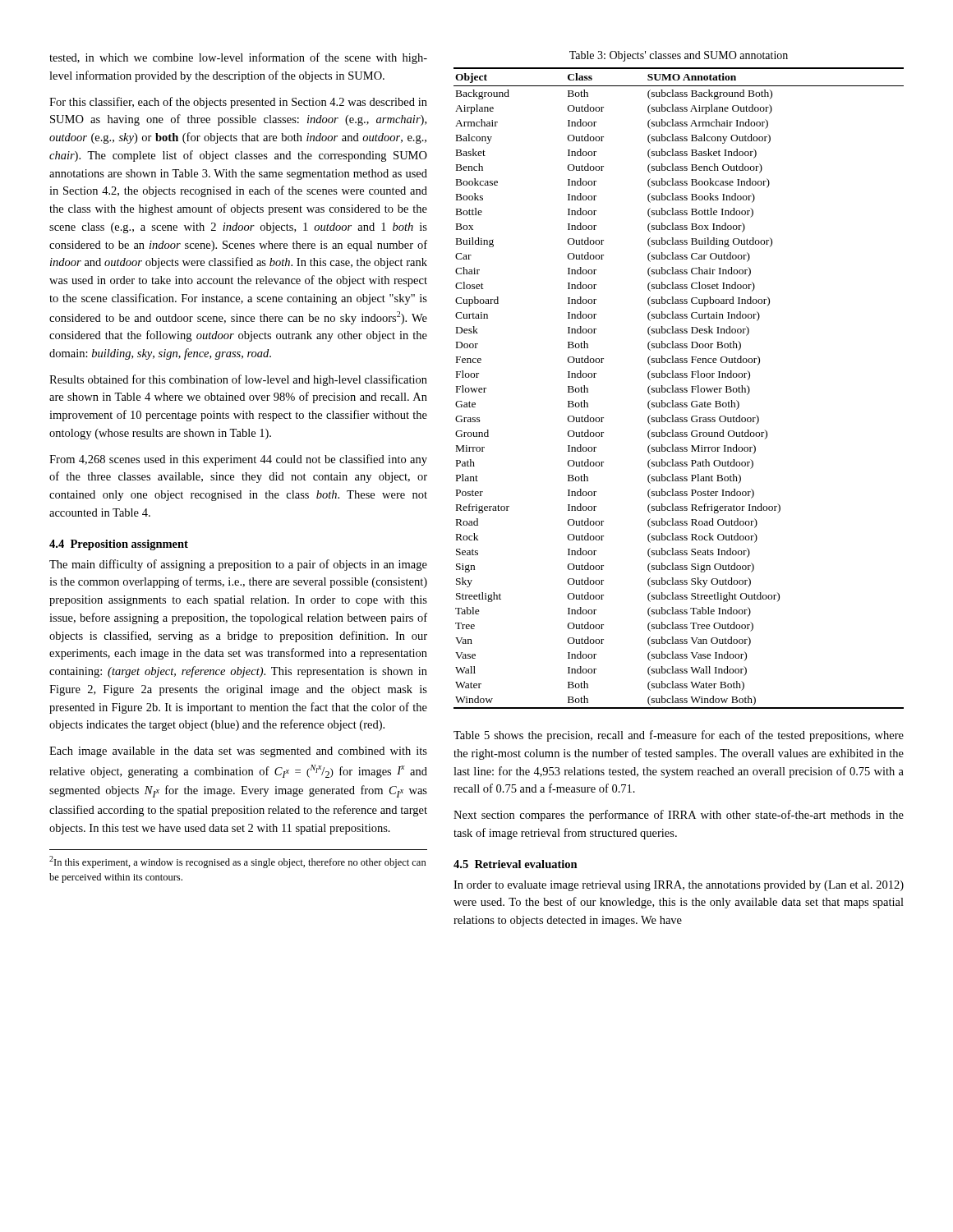Find the block on this page that starts "Each image available"

(x=238, y=789)
